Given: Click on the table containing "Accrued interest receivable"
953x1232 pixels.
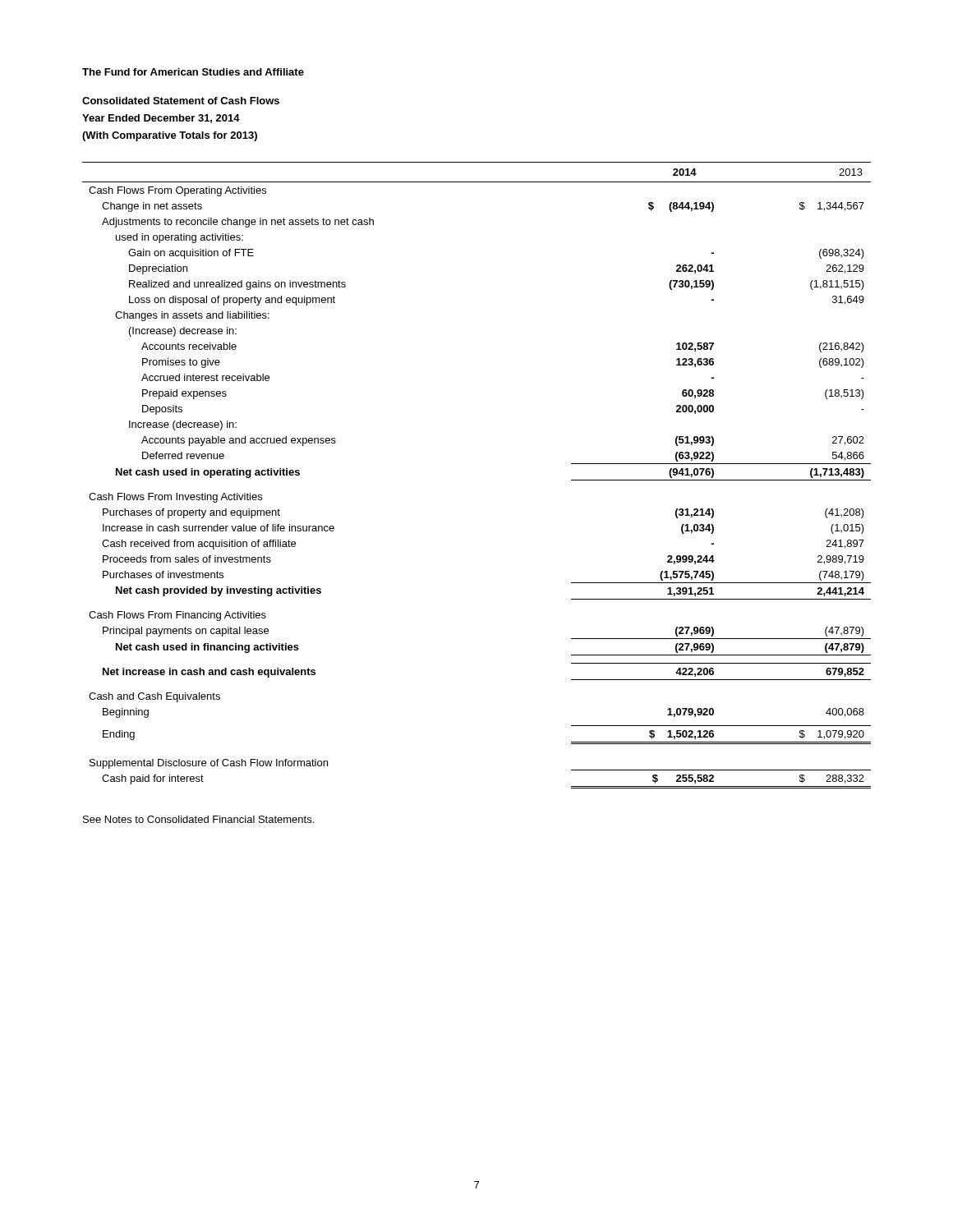Looking at the screenshot, I should [x=476, y=475].
